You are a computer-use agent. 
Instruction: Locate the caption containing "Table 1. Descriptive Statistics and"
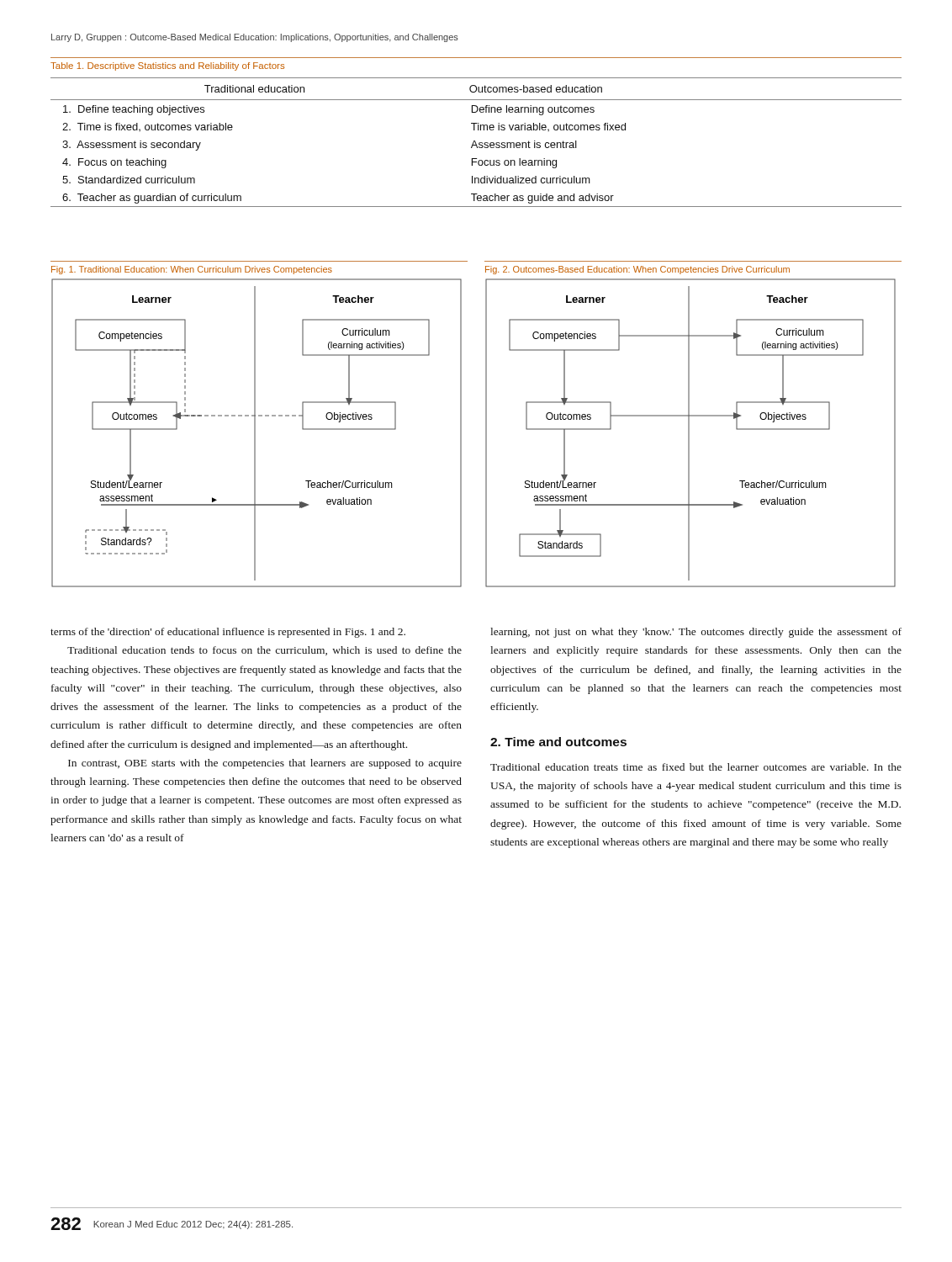(168, 66)
